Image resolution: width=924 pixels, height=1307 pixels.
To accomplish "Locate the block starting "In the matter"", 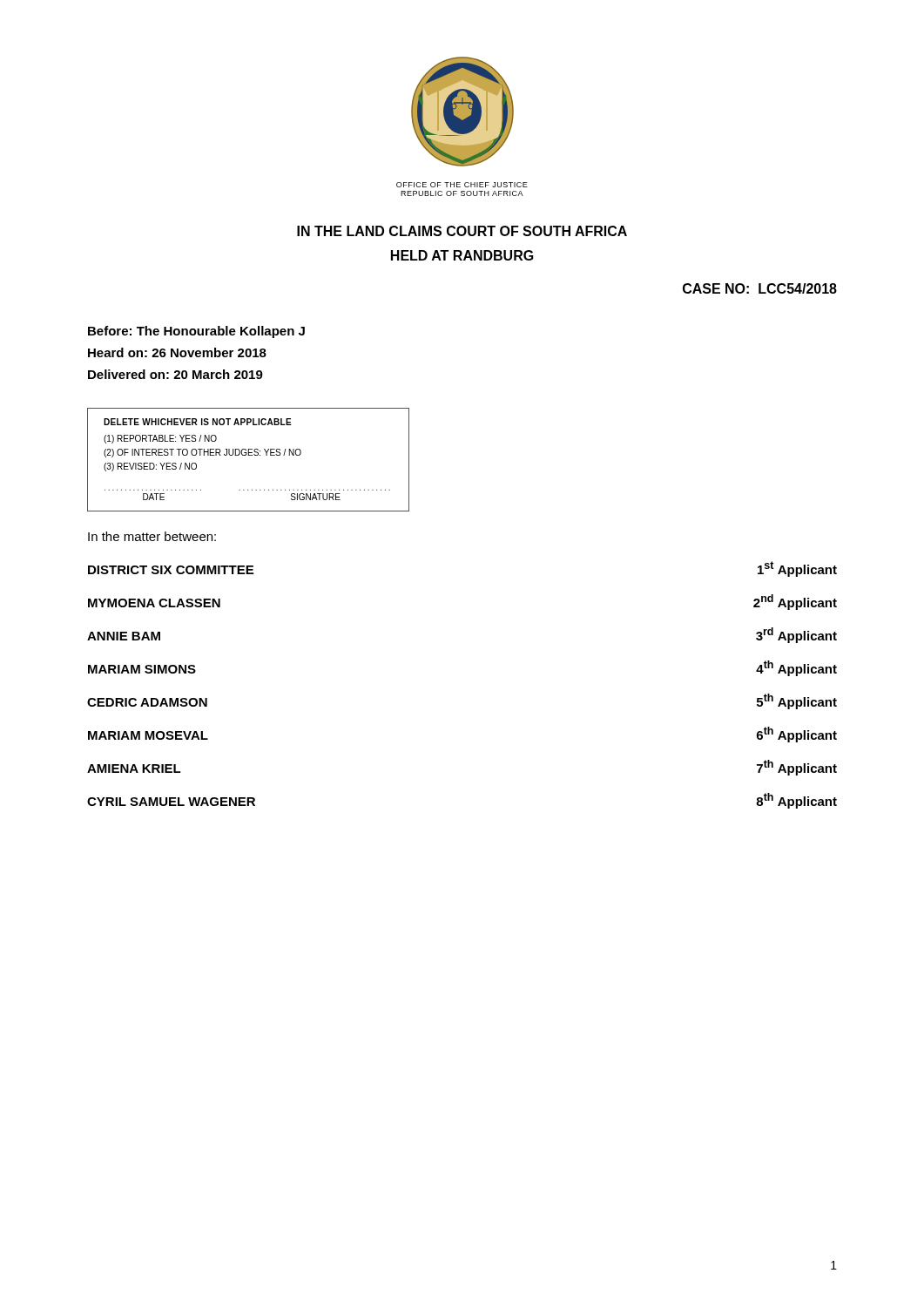I will (152, 536).
